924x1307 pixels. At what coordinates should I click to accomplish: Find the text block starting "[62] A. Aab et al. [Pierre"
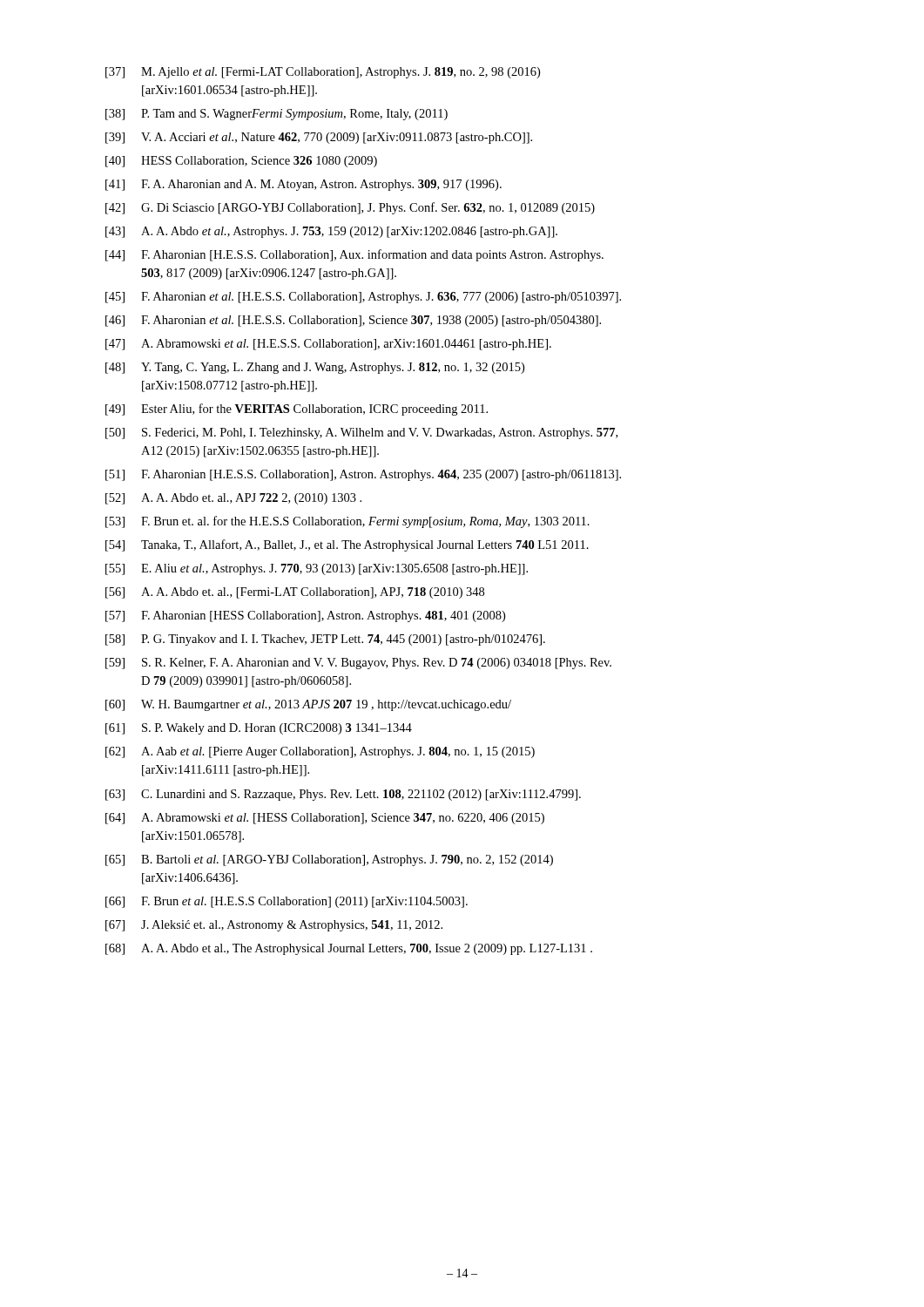coord(462,761)
